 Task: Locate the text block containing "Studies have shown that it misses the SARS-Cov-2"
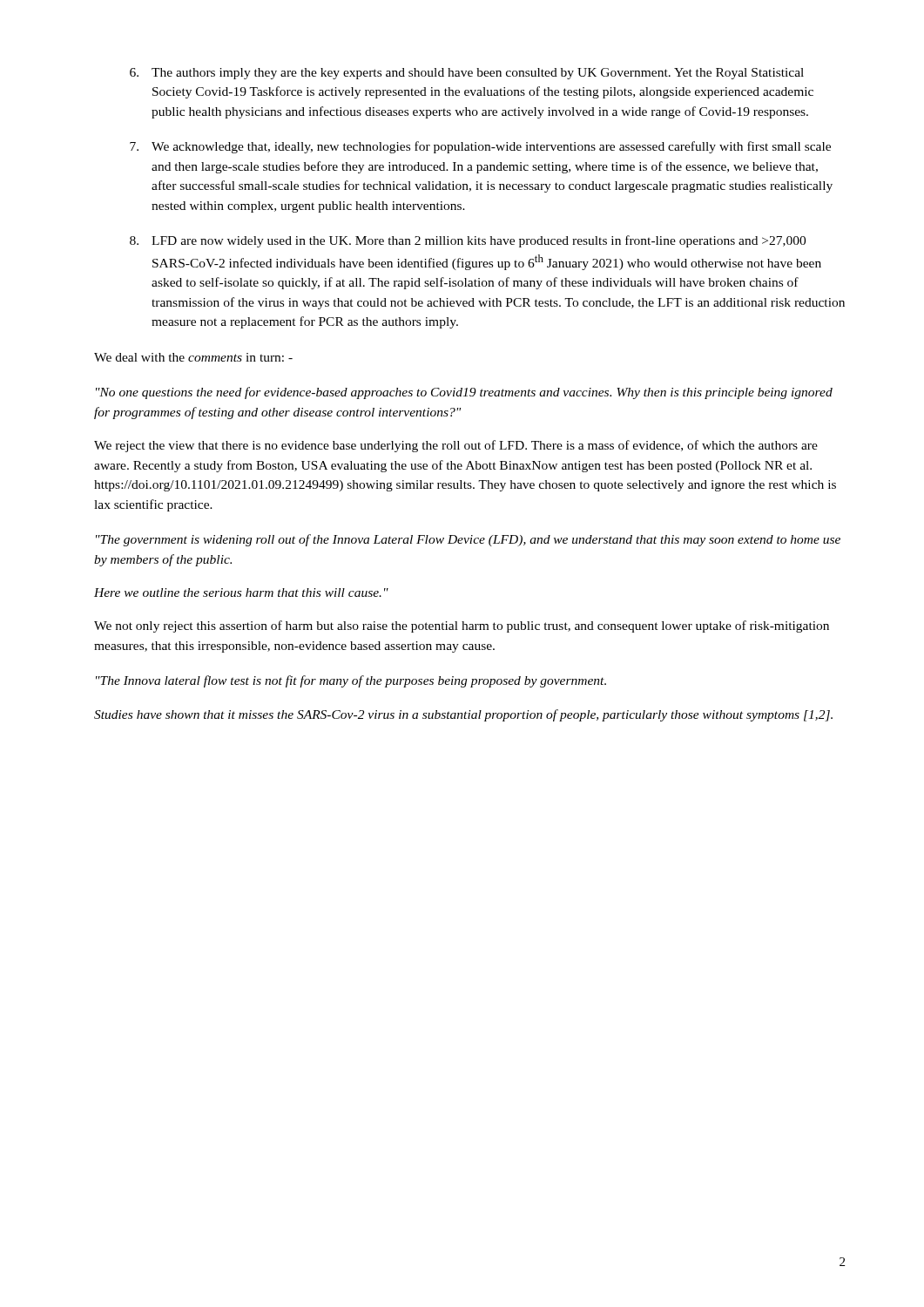click(464, 714)
